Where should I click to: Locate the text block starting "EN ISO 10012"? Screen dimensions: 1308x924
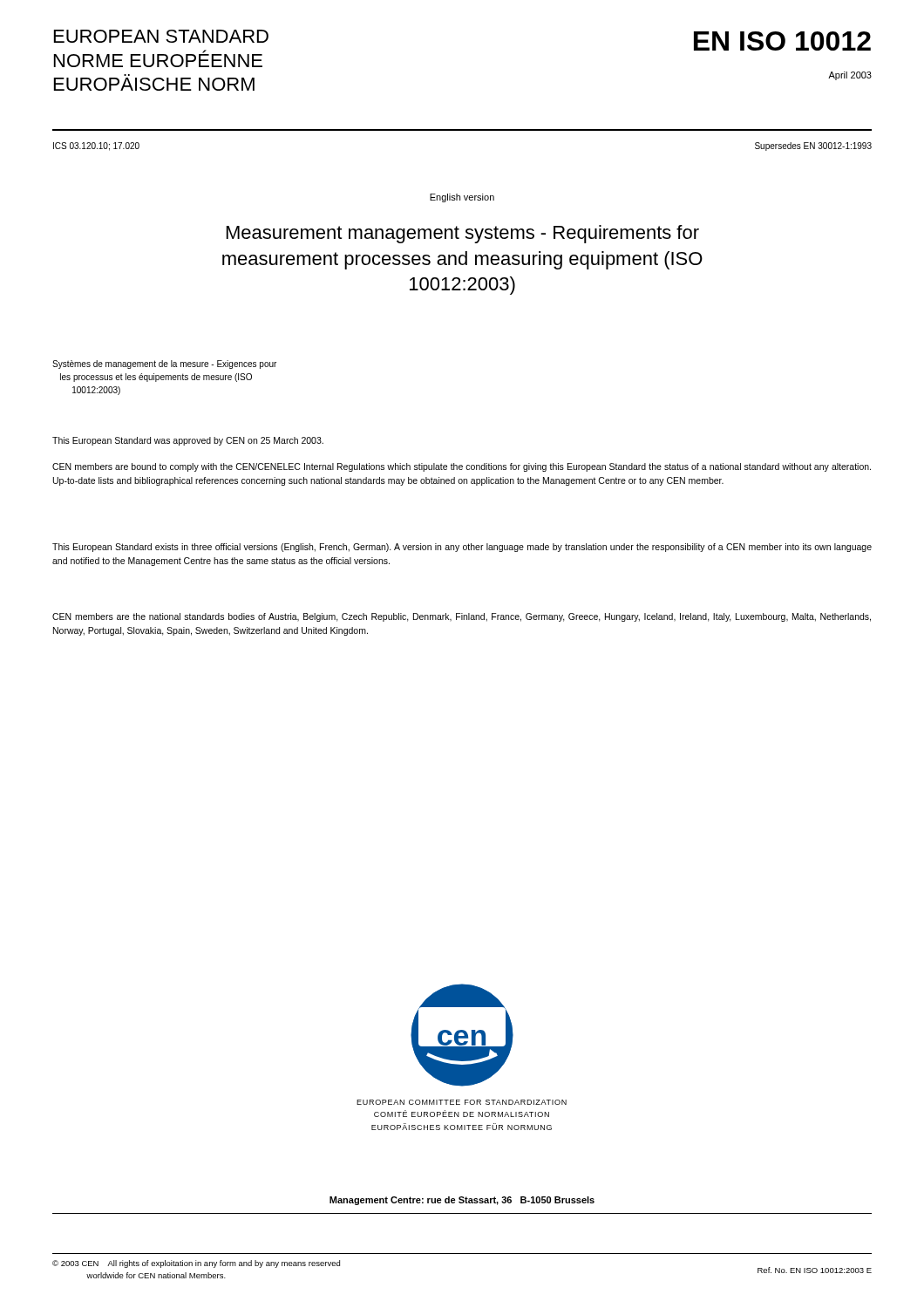(x=732, y=41)
